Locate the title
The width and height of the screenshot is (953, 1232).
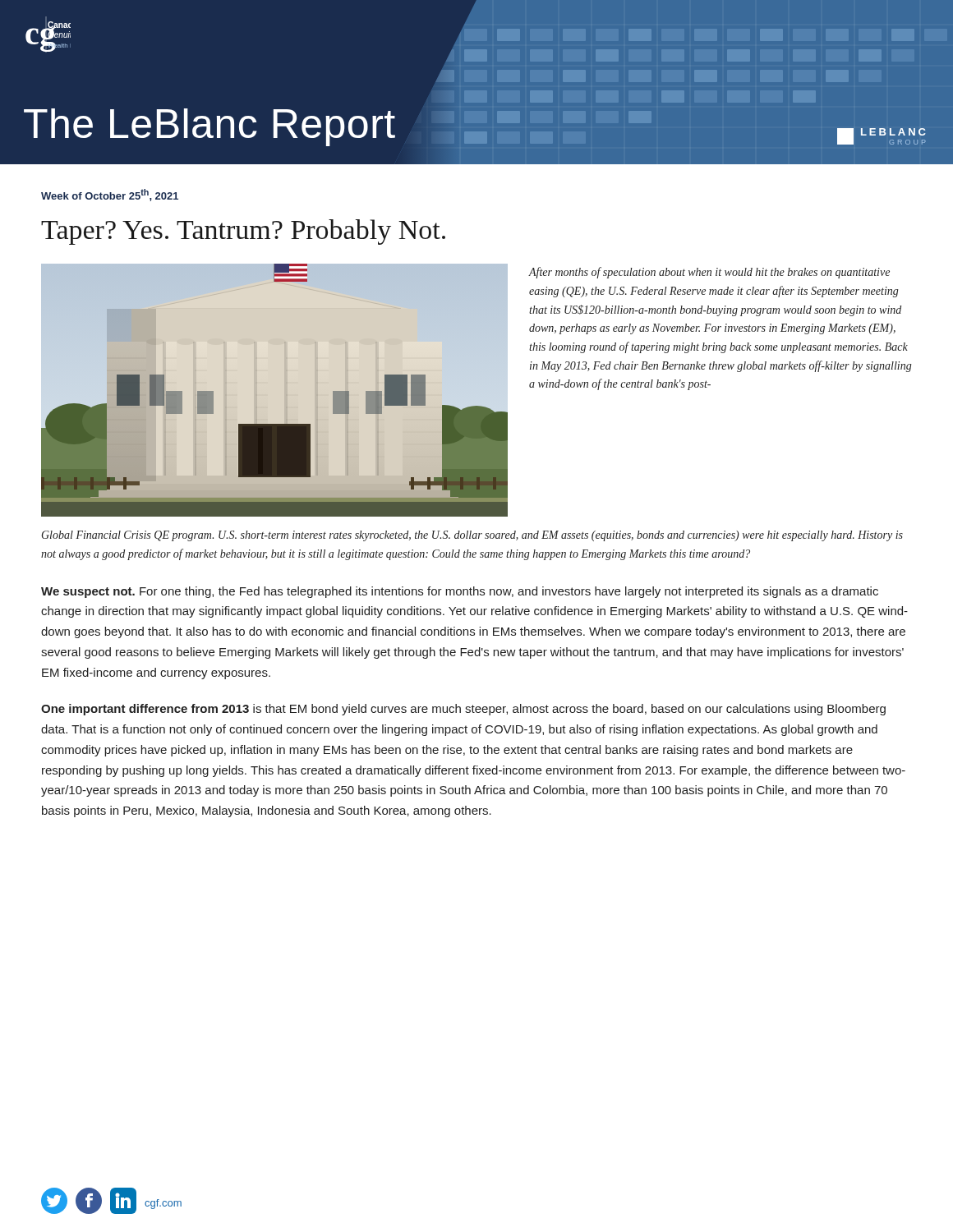244,230
